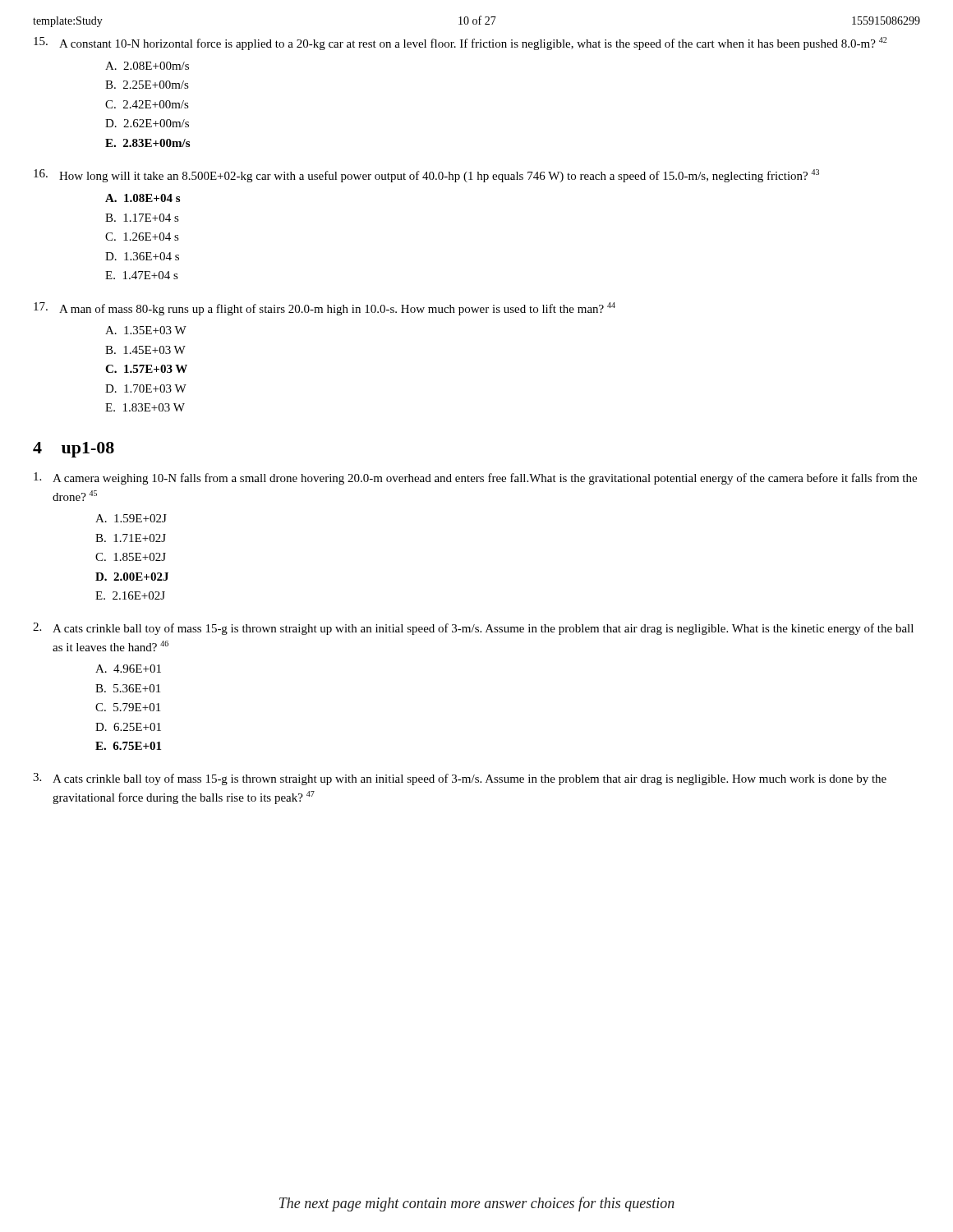The image size is (953, 1232).
Task: Find the list item that reads "2. A cats crinkle ball toy of"
Action: [473, 629]
